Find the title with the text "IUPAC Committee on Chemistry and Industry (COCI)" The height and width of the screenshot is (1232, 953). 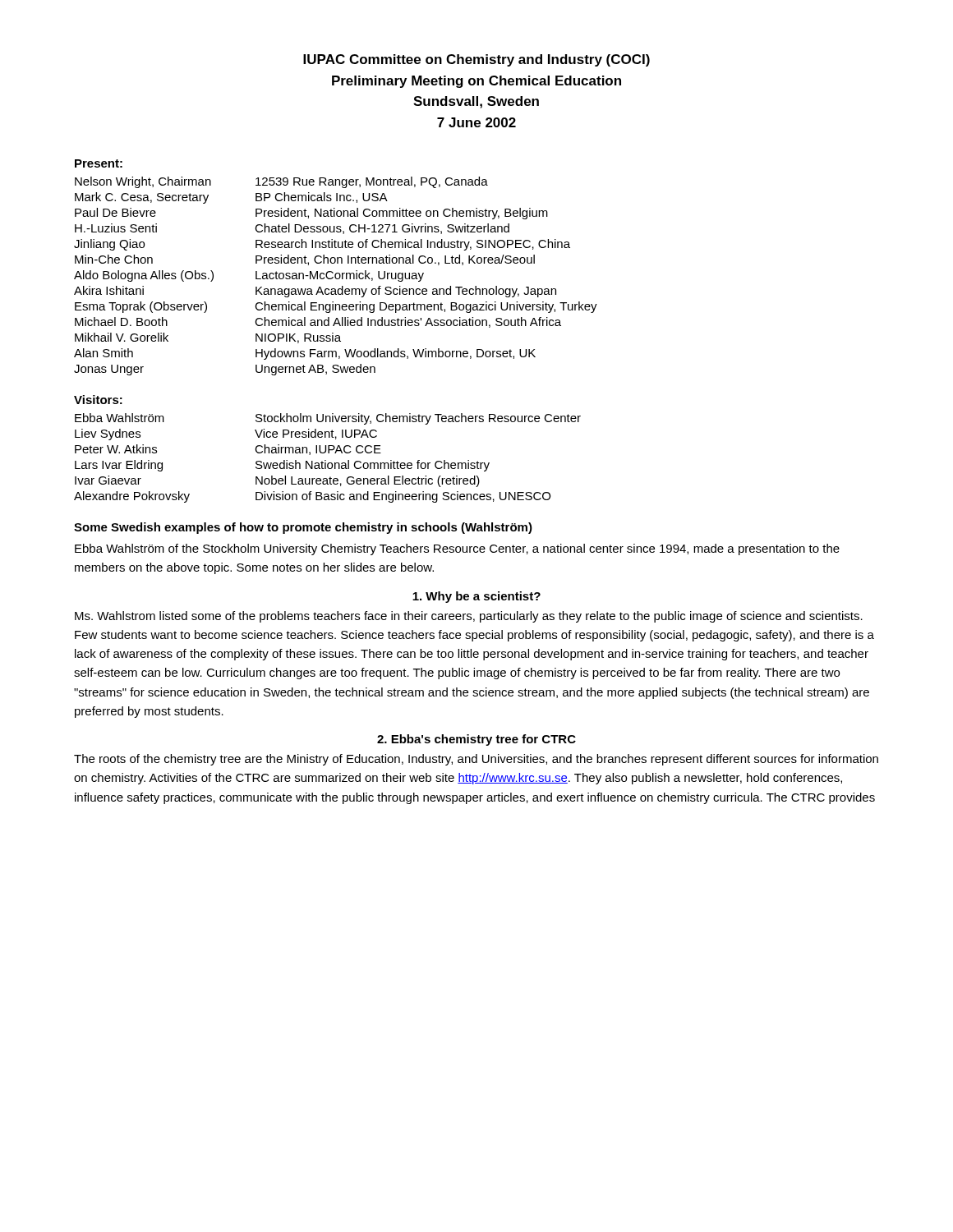pos(476,91)
